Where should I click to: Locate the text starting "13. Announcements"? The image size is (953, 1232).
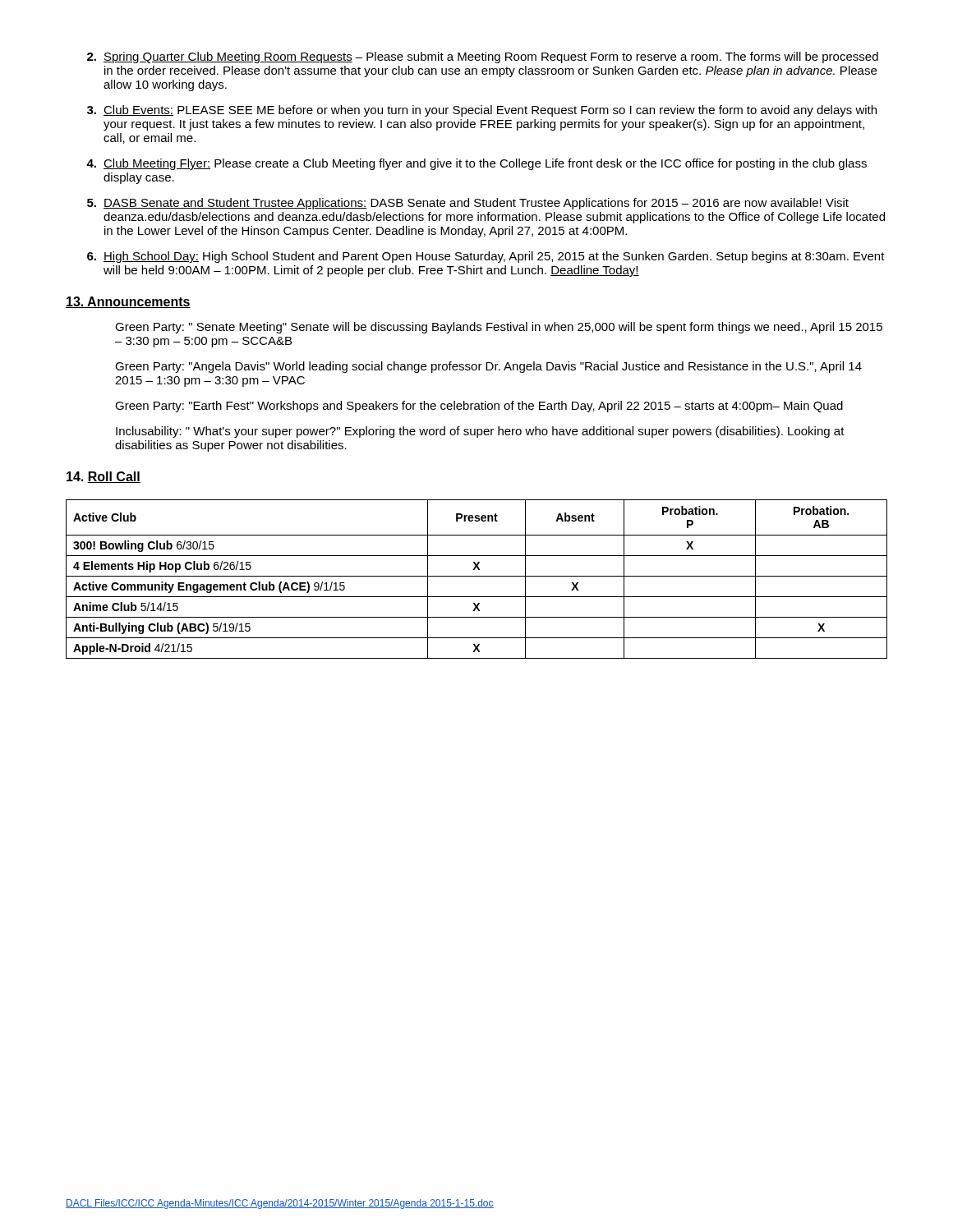(128, 302)
